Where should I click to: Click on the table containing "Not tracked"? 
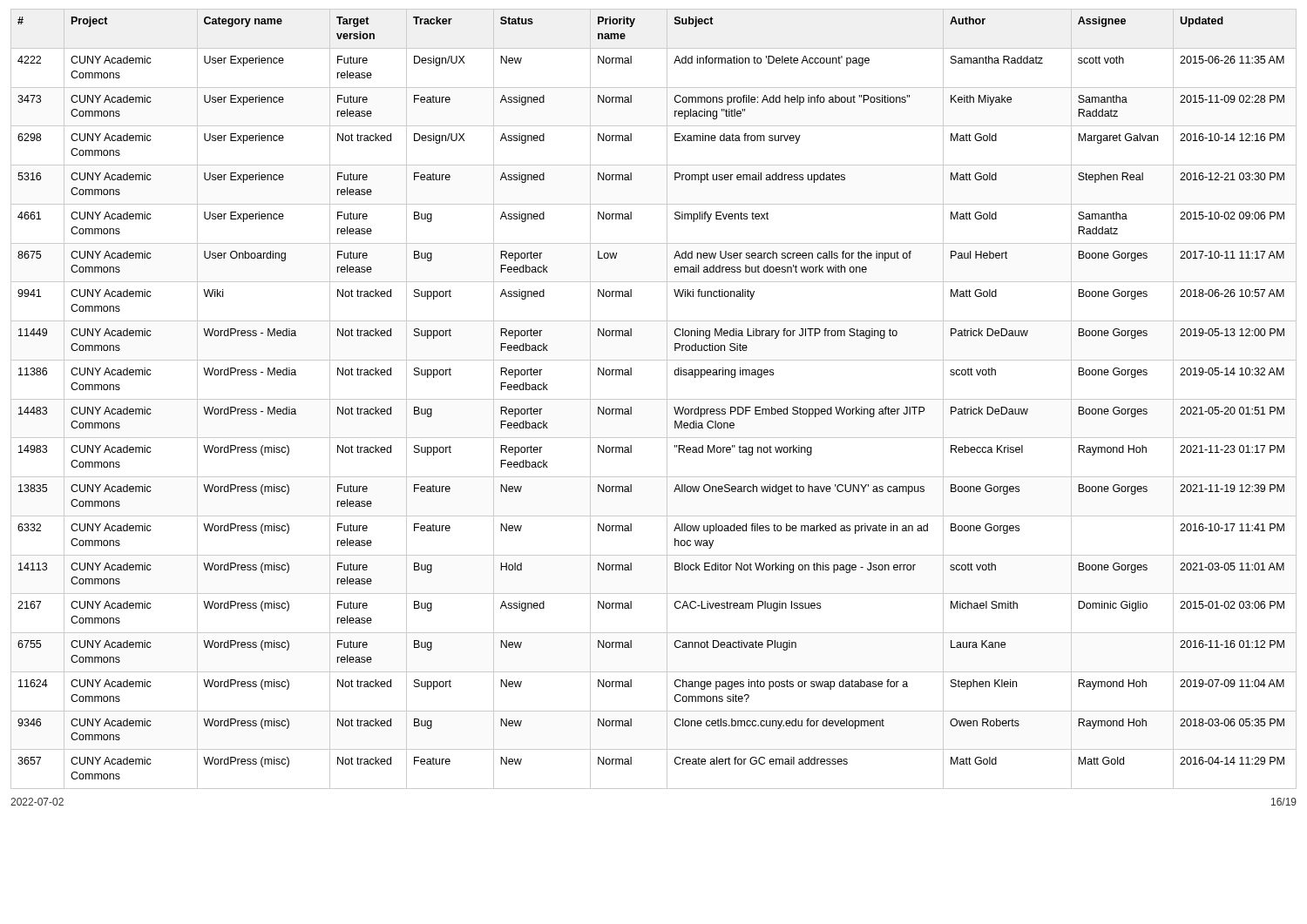pyautogui.click(x=654, y=399)
